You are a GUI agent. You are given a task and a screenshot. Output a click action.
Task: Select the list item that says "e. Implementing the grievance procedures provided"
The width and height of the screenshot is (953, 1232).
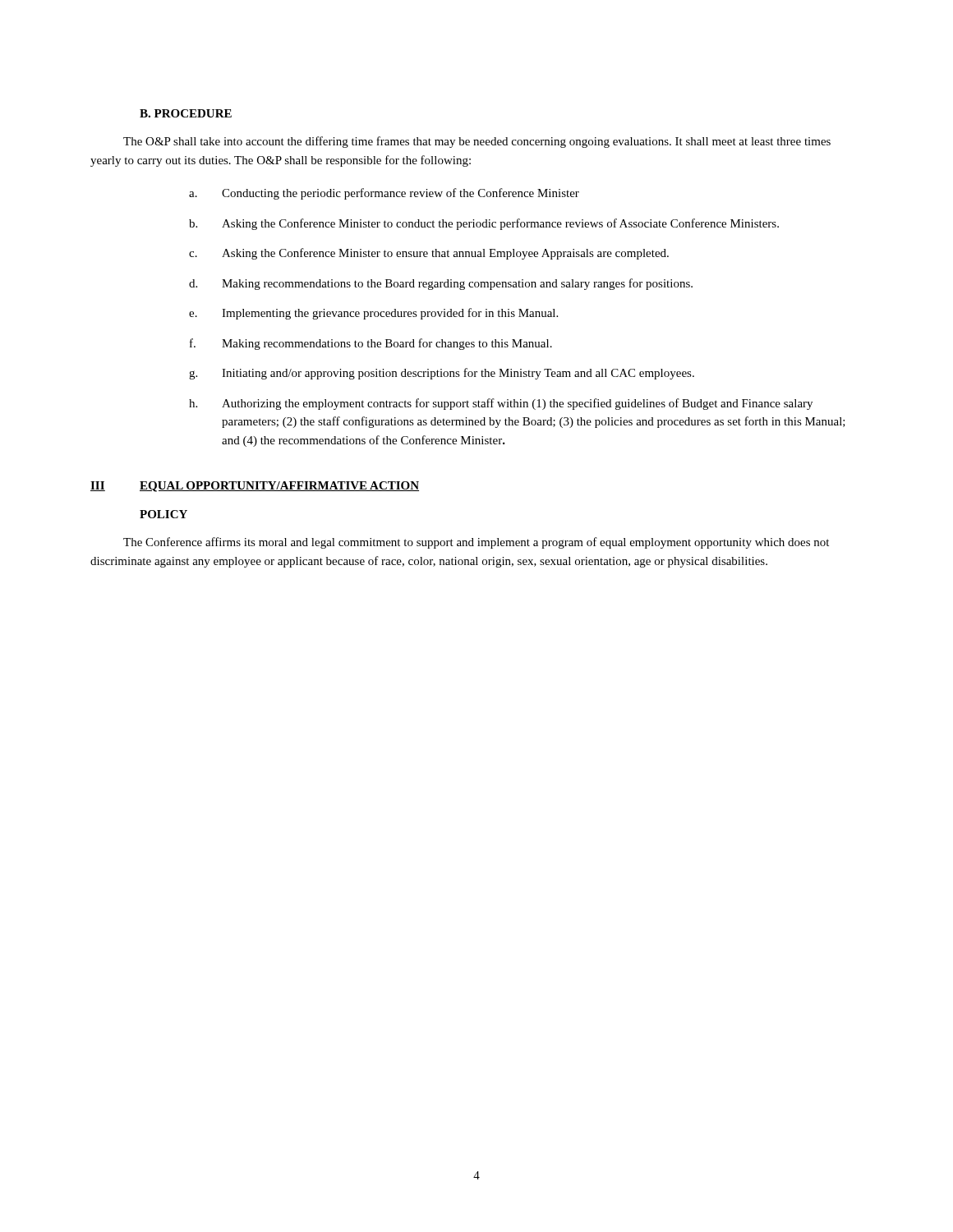click(x=374, y=313)
